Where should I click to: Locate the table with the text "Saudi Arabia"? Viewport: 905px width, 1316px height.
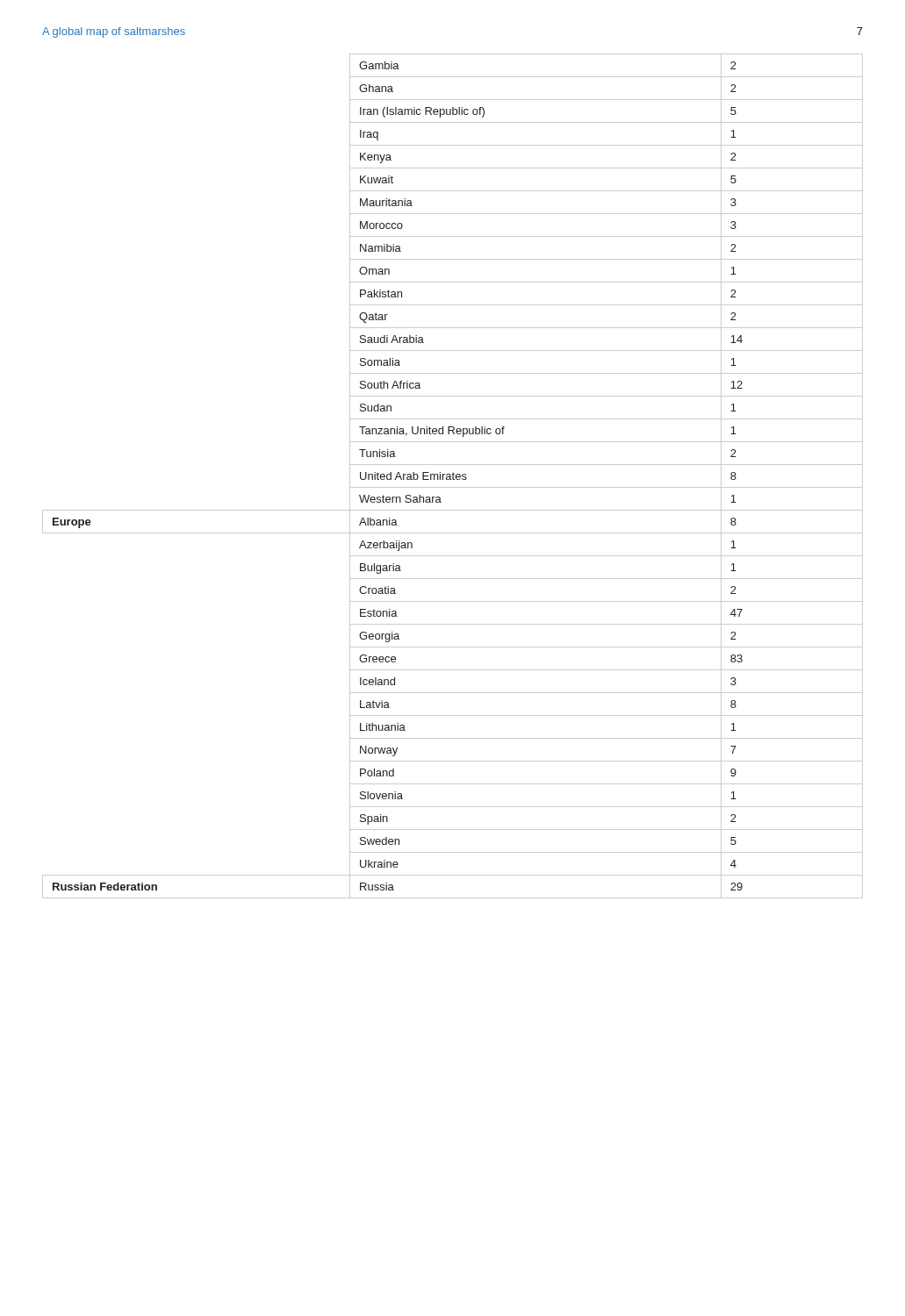pyautogui.click(x=452, y=476)
